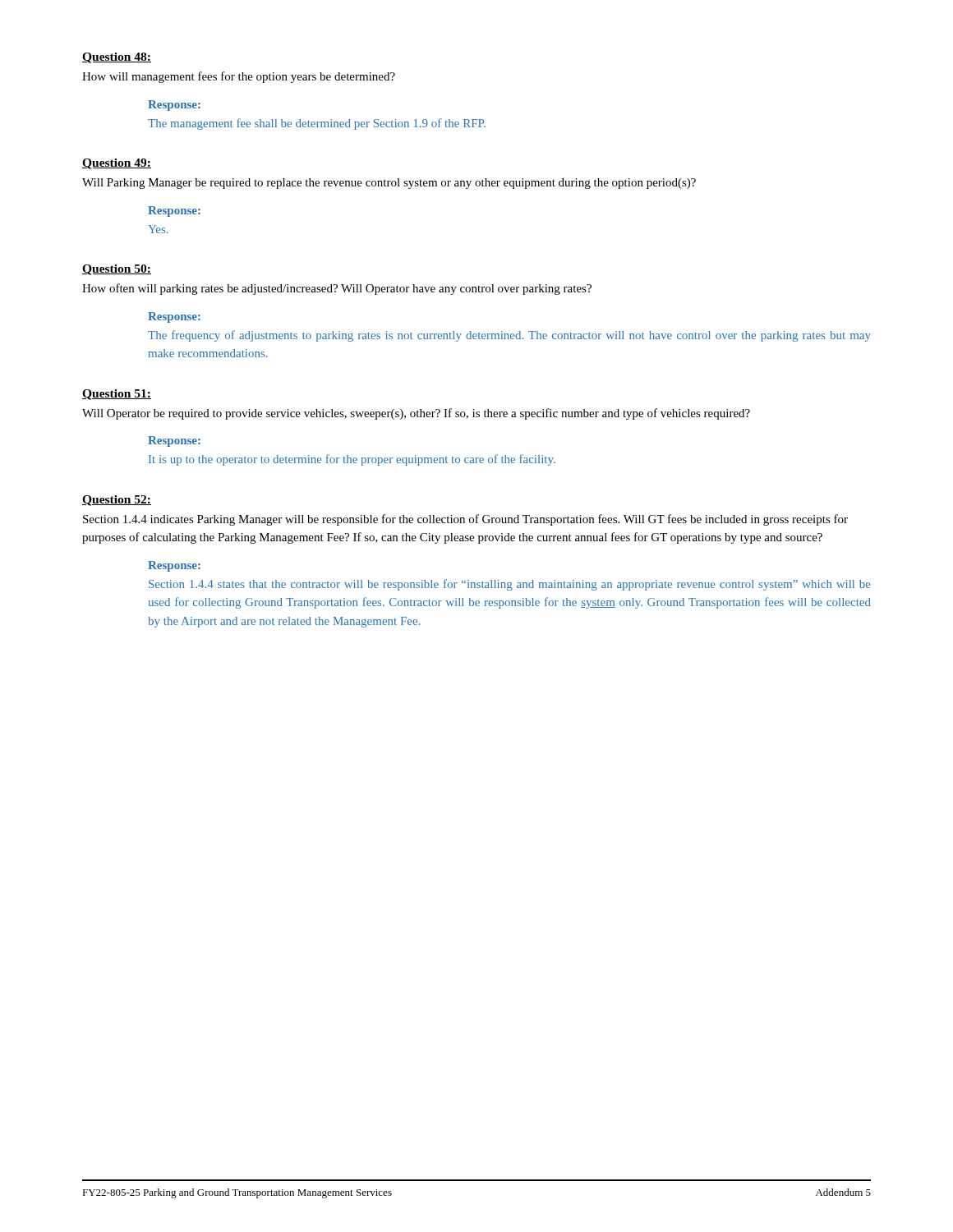Select the text block that reads "Will Operator be"

[x=416, y=413]
